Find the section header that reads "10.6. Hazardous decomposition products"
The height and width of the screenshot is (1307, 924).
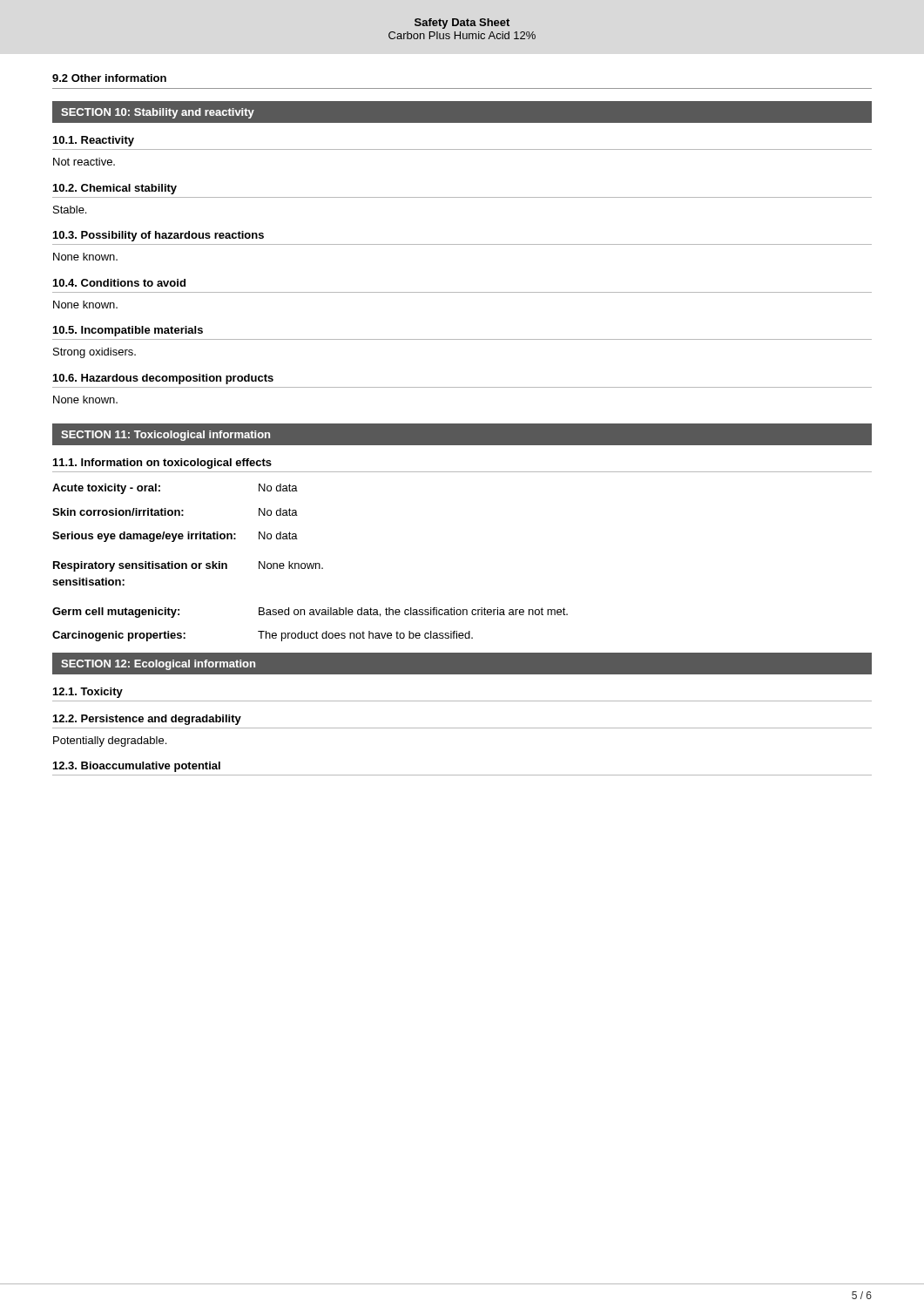[163, 377]
